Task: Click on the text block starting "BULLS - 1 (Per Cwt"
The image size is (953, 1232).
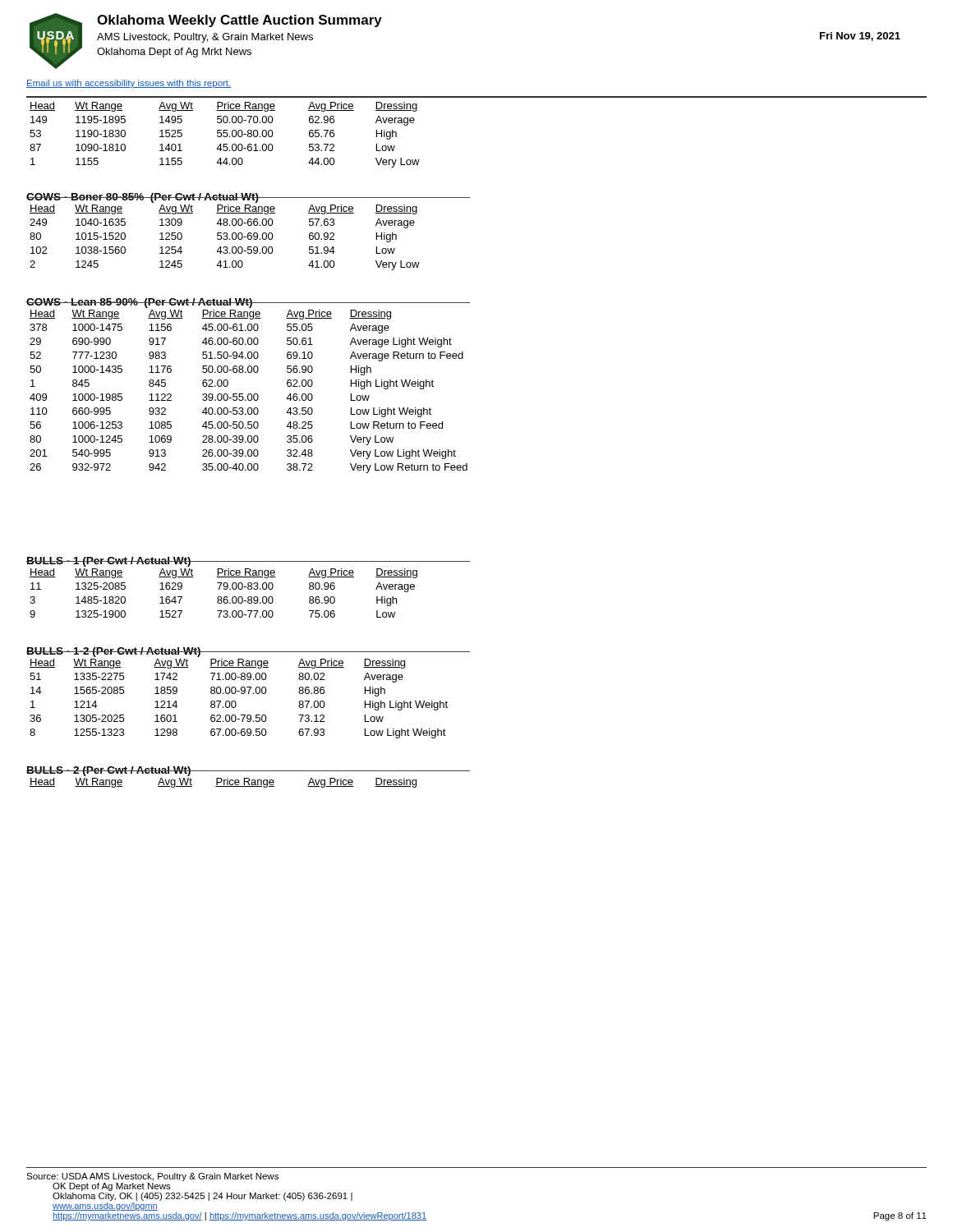Action: tap(109, 561)
